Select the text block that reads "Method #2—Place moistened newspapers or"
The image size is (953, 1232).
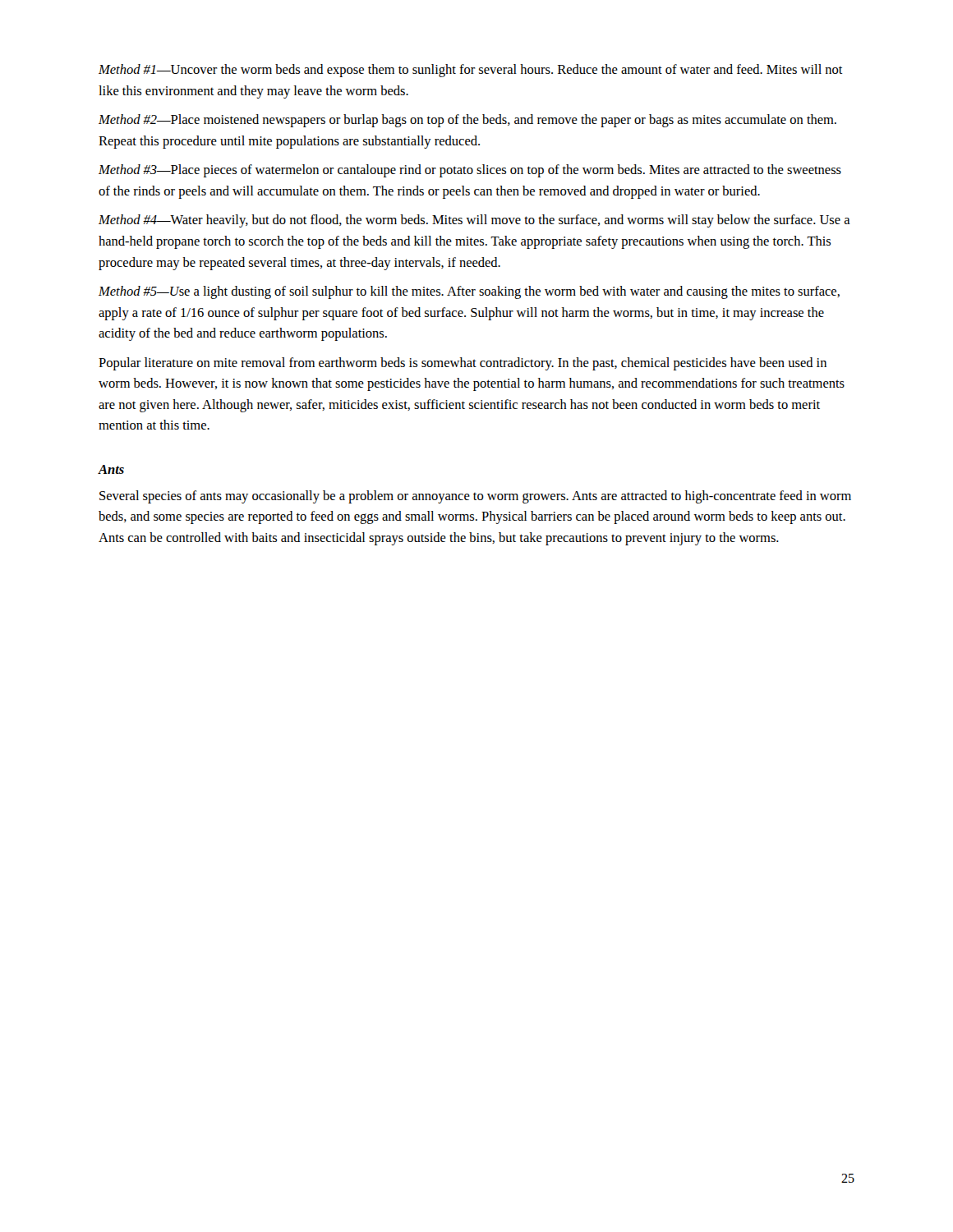476,130
